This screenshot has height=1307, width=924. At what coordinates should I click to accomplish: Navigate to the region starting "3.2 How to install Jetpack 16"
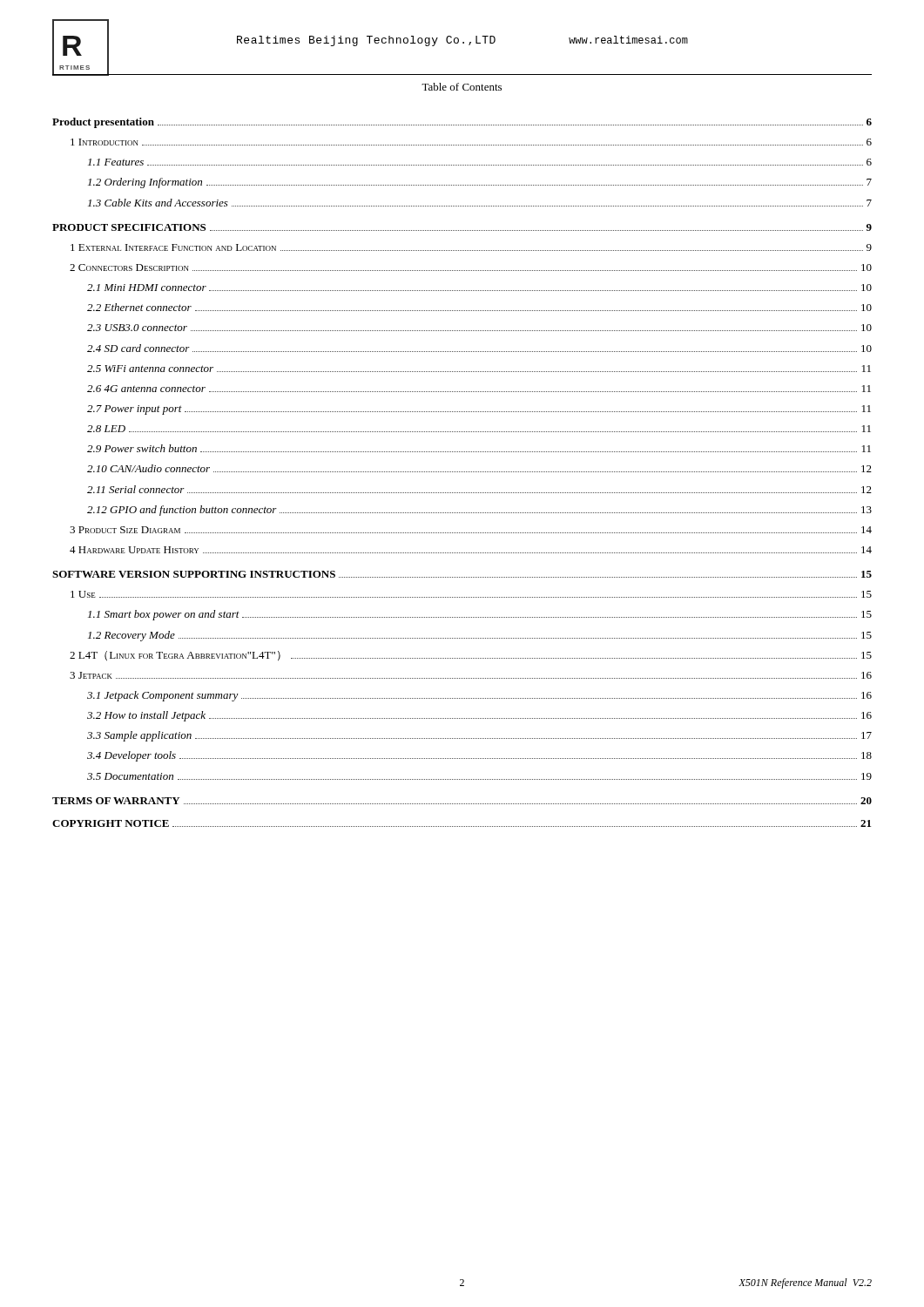(479, 715)
